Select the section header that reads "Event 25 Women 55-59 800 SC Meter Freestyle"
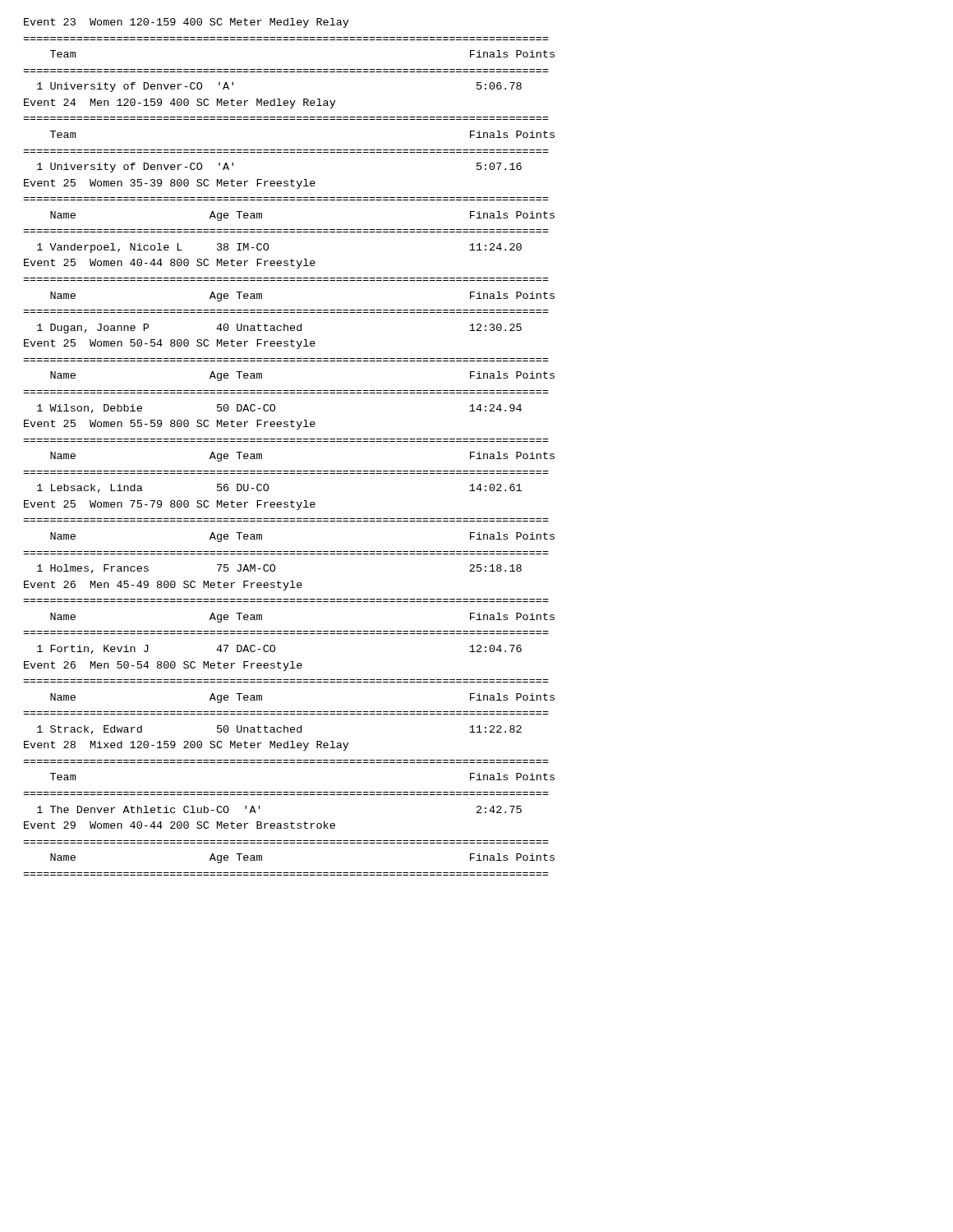 (x=169, y=424)
